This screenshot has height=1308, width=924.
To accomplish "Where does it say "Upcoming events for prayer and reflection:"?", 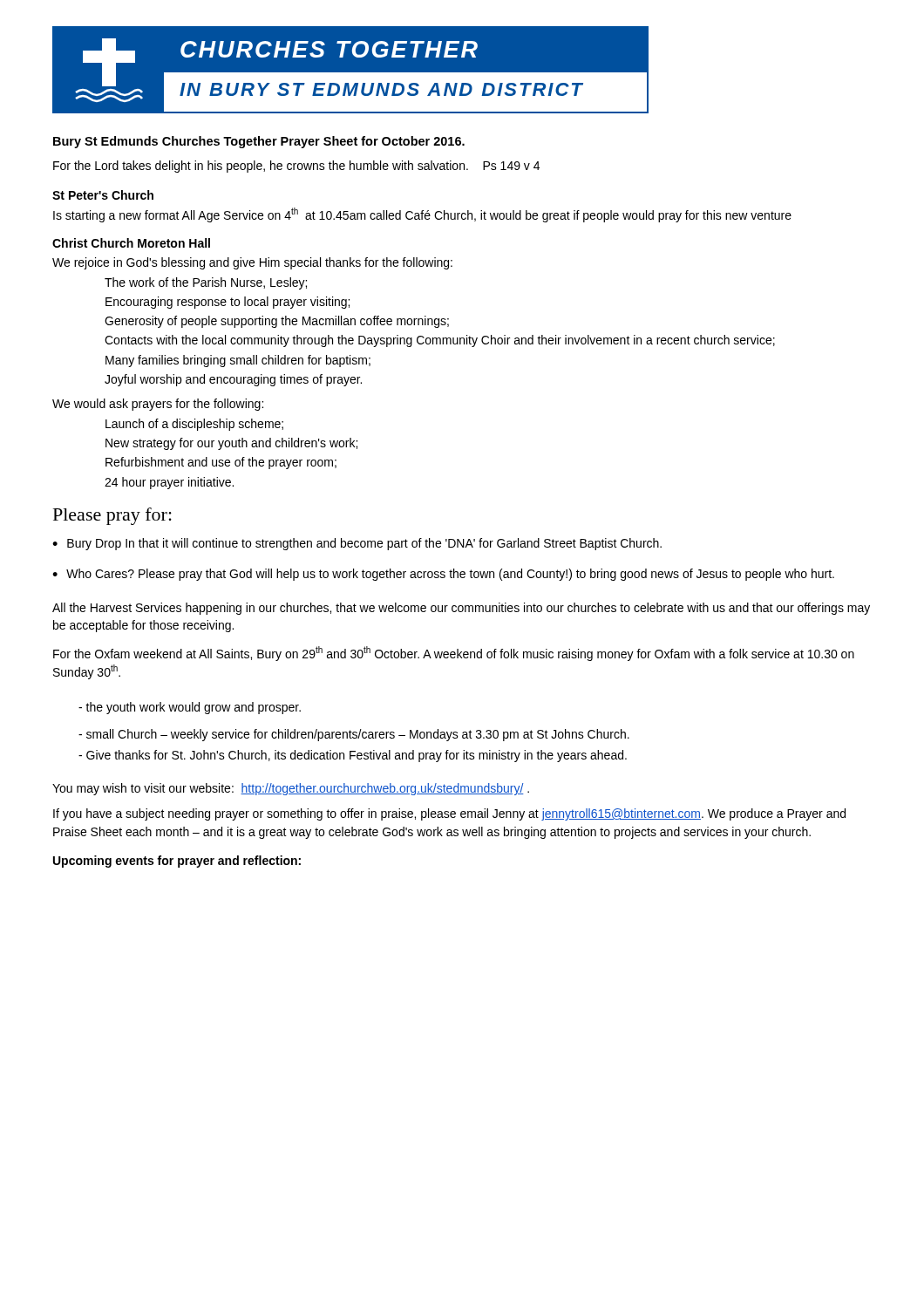I will 177,861.
